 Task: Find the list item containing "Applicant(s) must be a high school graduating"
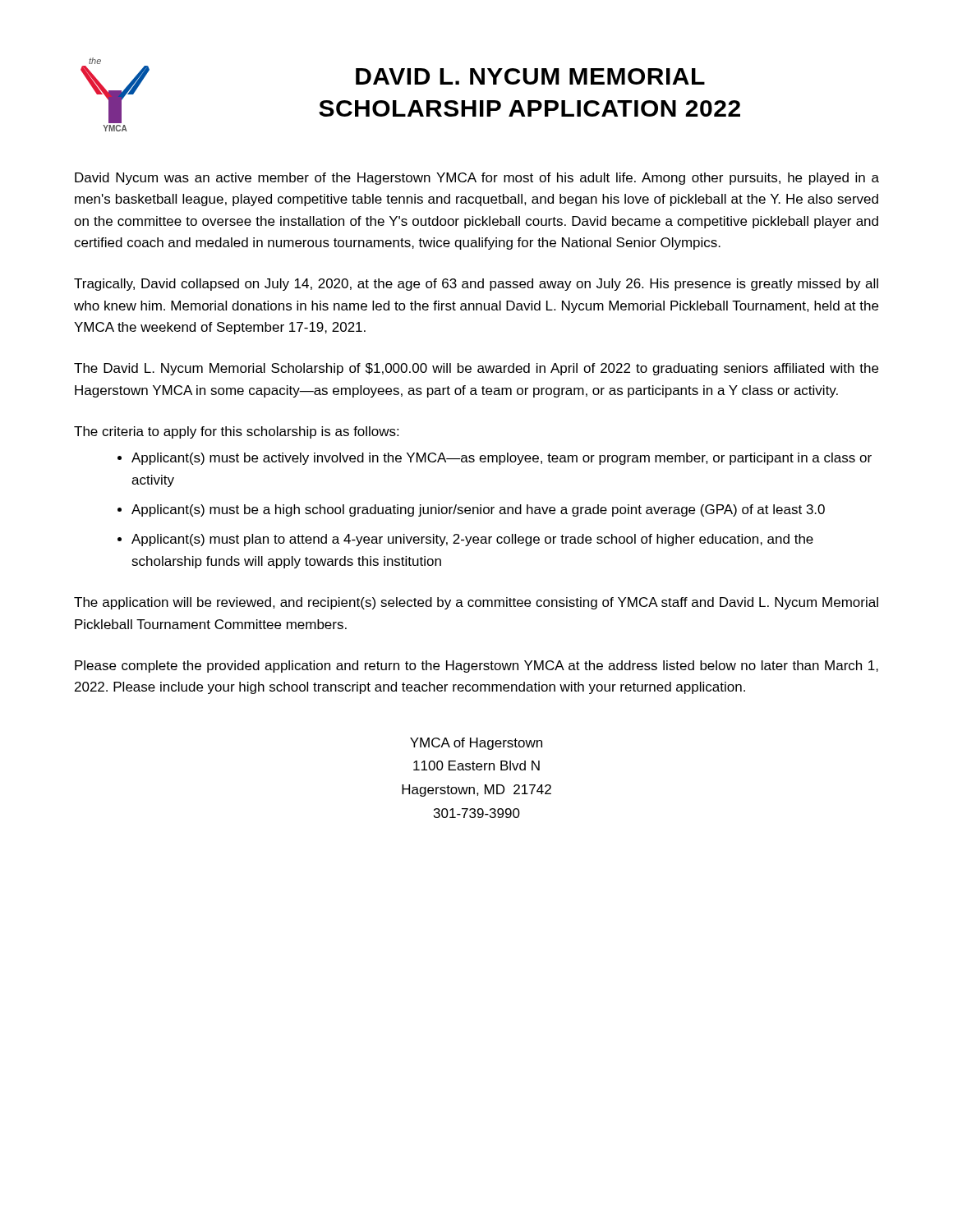[x=478, y=510]
